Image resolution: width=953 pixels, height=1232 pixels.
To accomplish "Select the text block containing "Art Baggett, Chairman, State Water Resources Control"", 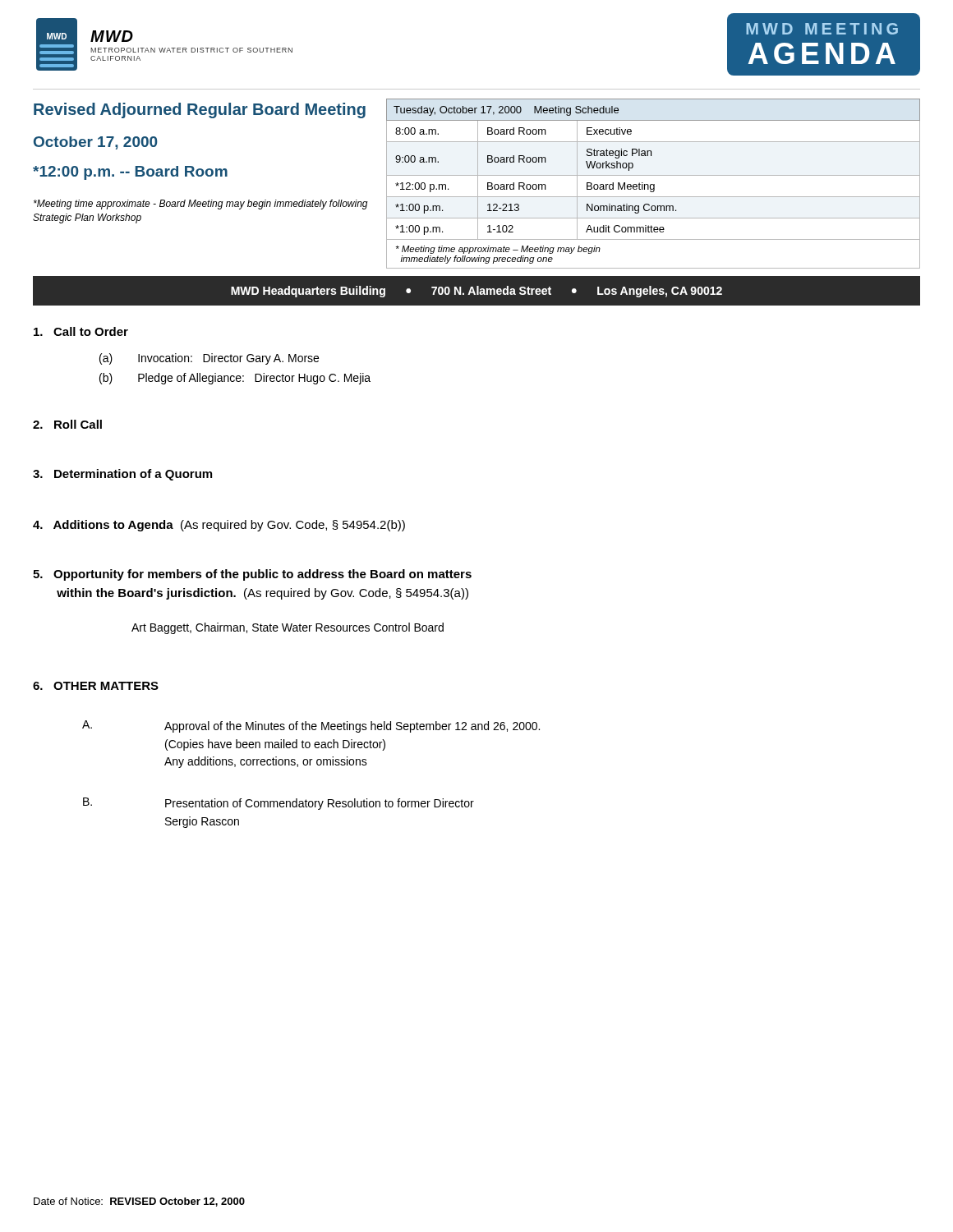I will click(288, 628).
